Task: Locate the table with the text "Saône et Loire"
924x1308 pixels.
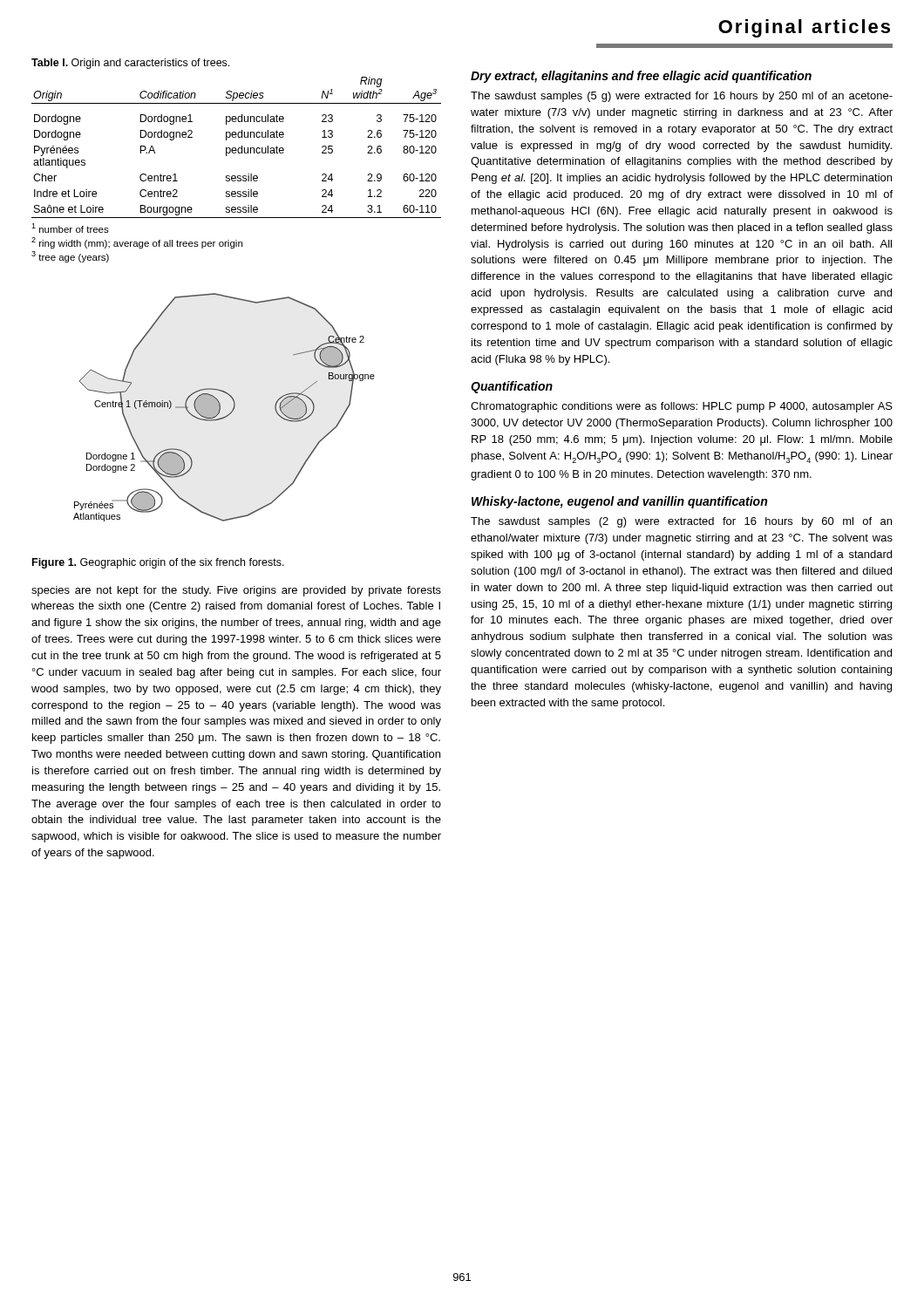Action: tap(236, 146)
